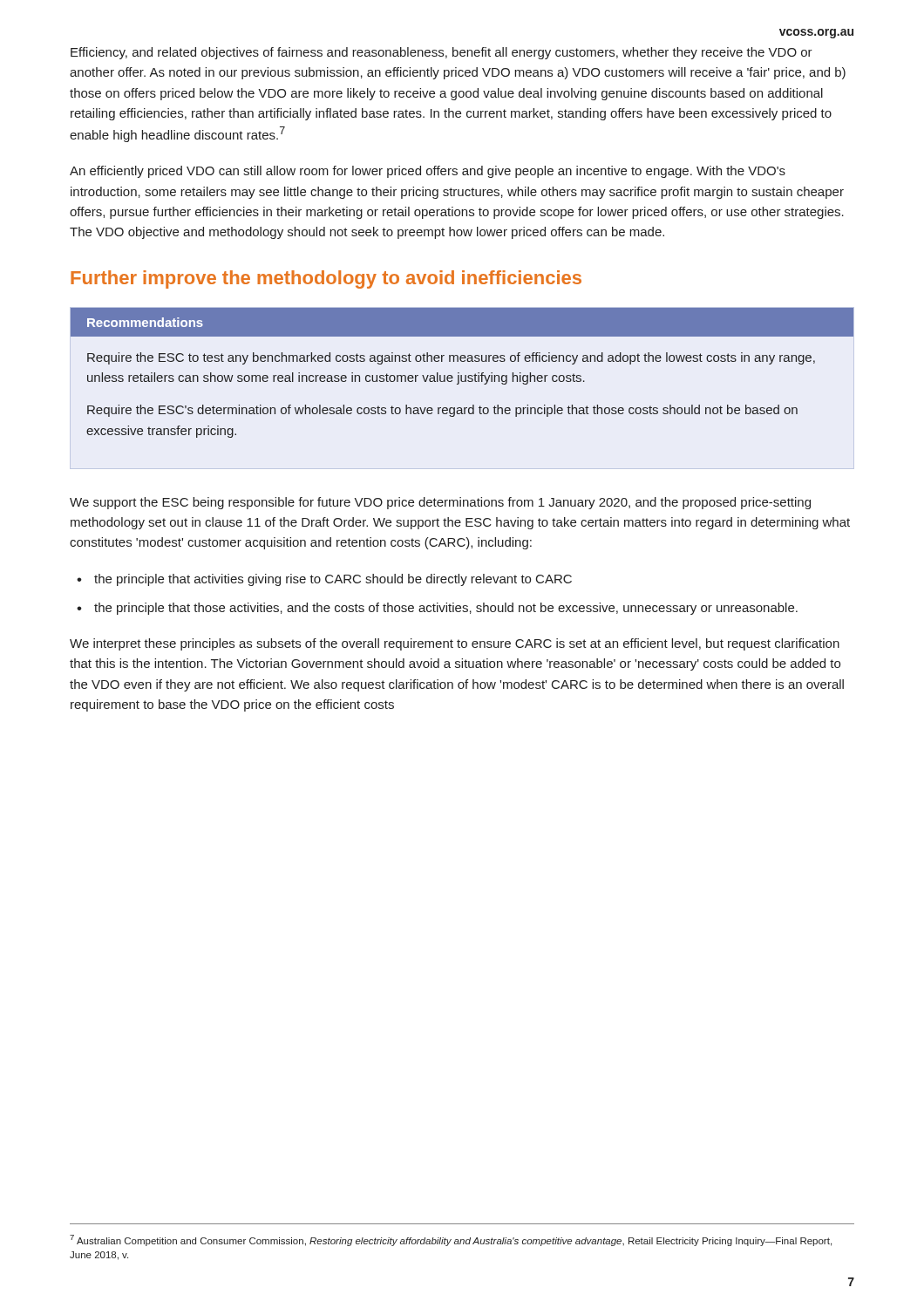Point to the element starting "the principle that those"
Screen dimensions: 1308x924
(x=446, y=607)
